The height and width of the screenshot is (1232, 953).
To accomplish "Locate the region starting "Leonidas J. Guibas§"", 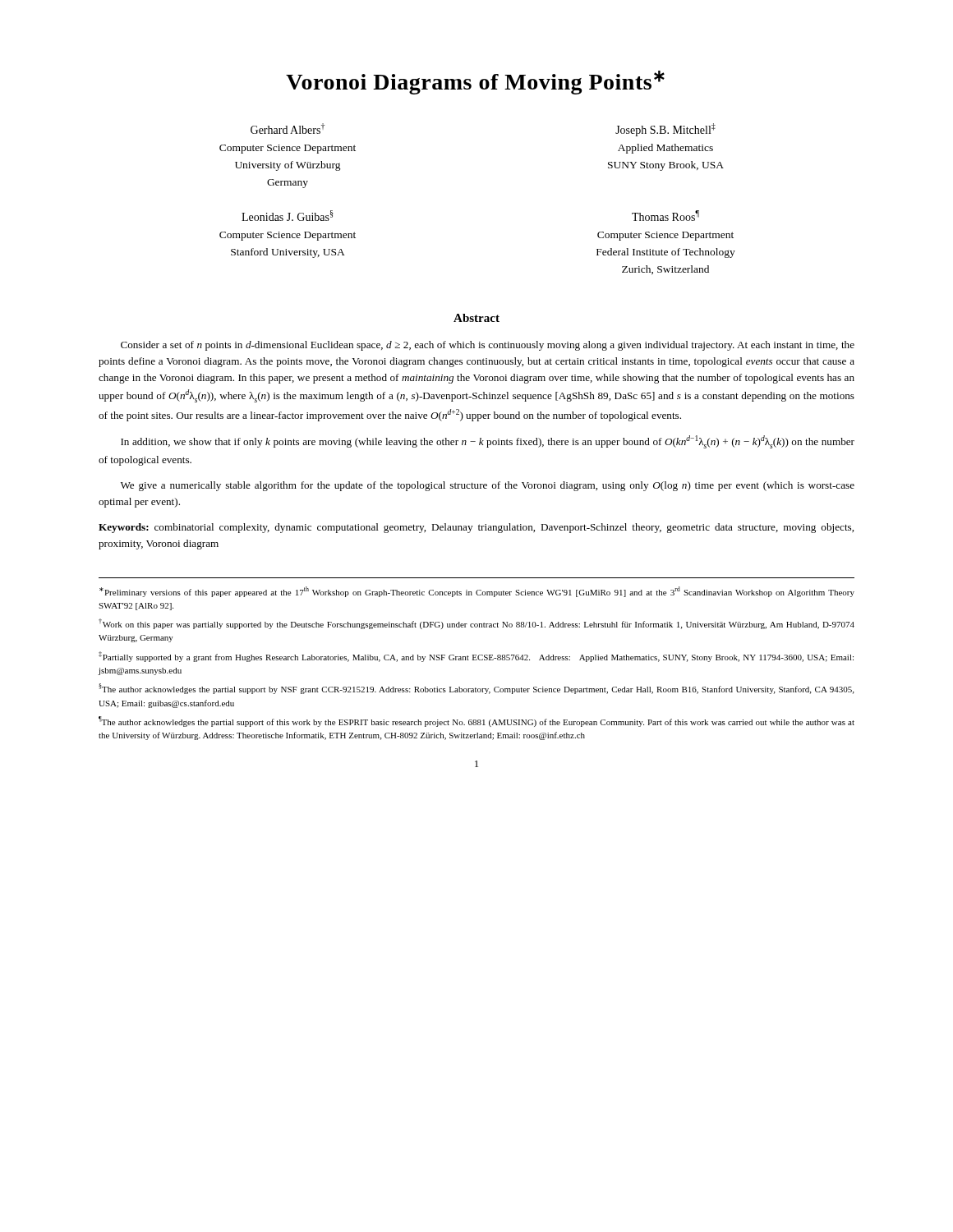I will click(289, 216).
